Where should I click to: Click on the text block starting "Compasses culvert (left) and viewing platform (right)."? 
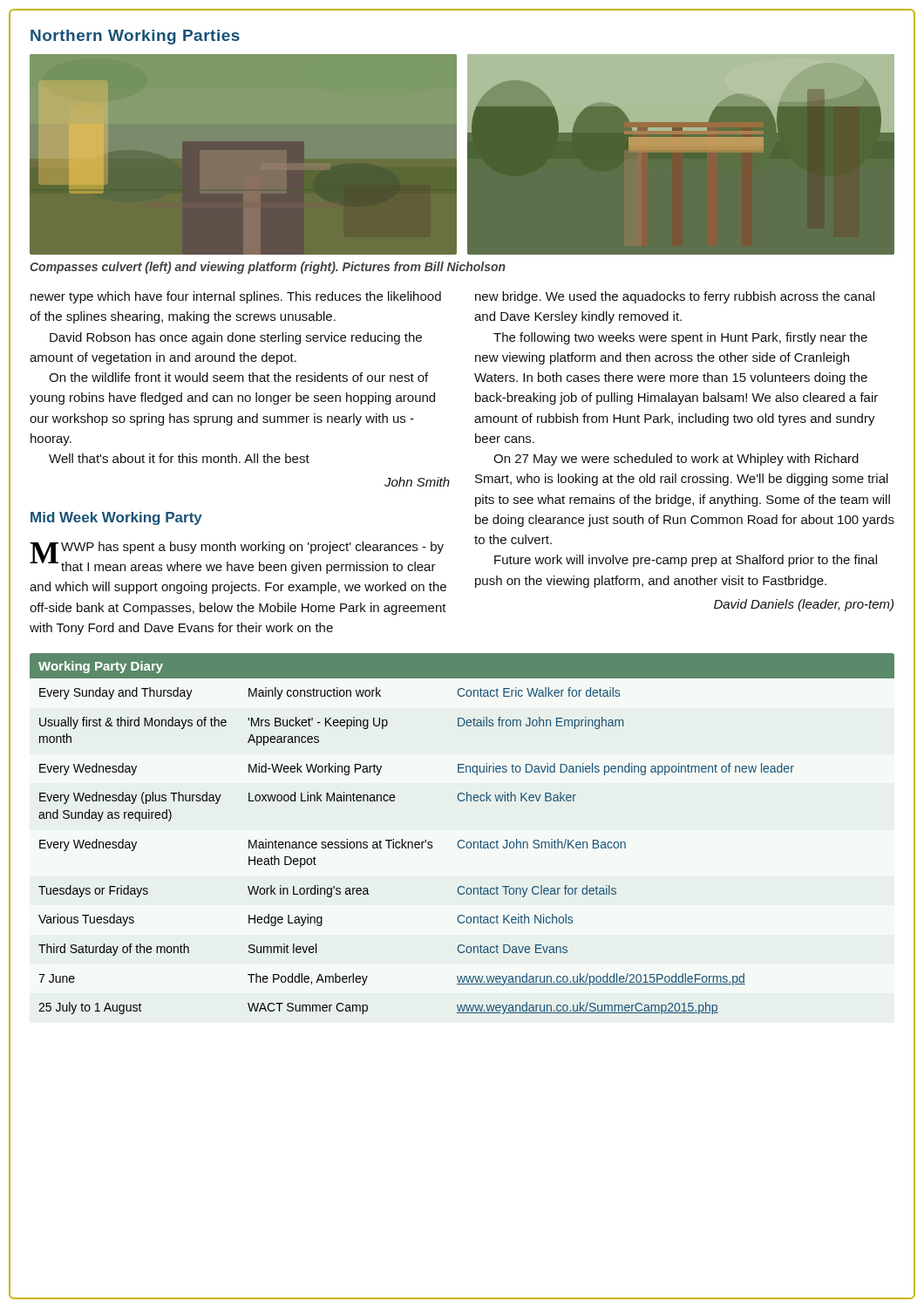(x=268, y=267)
